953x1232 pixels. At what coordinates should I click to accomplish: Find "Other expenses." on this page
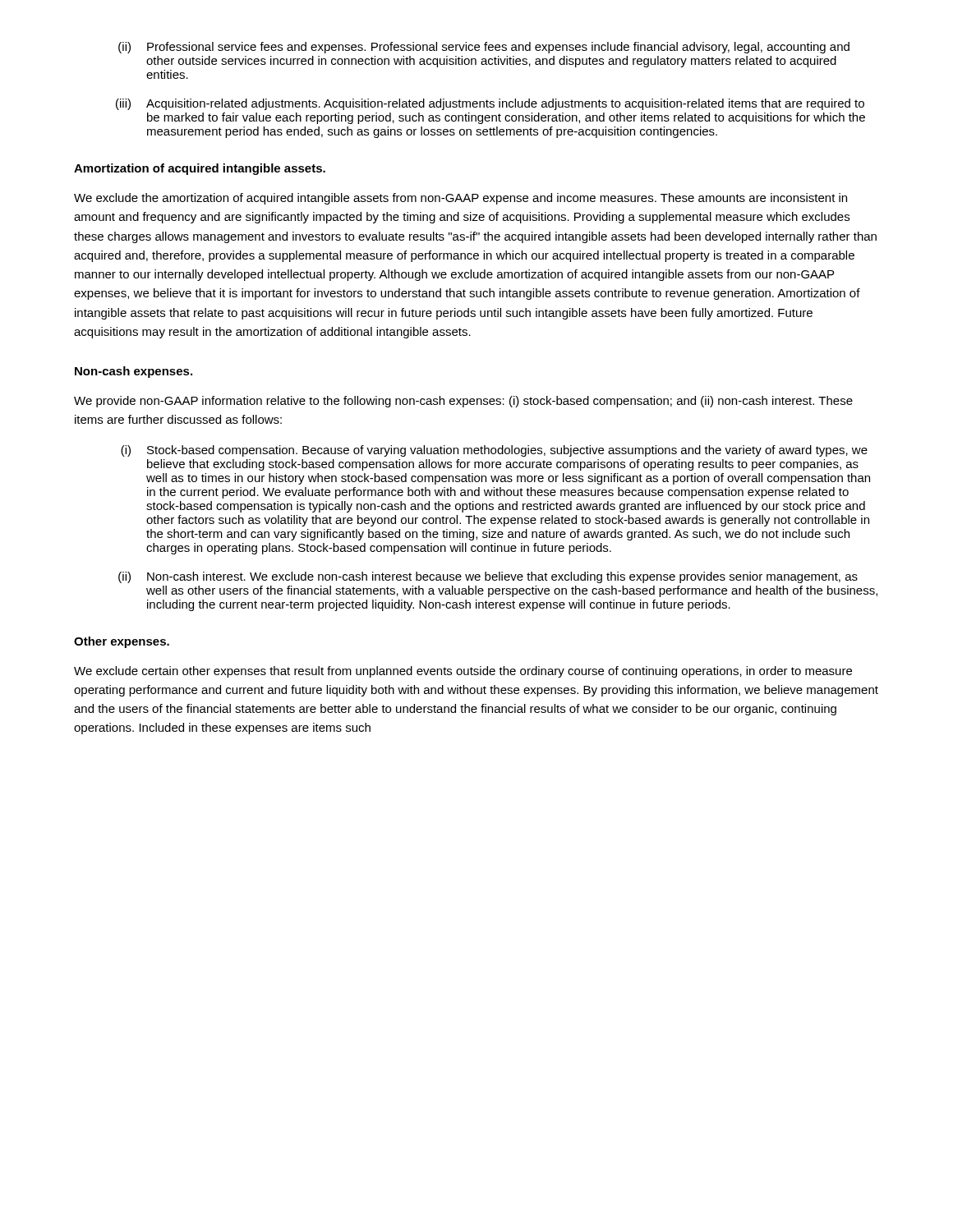(x=122, y=641)
